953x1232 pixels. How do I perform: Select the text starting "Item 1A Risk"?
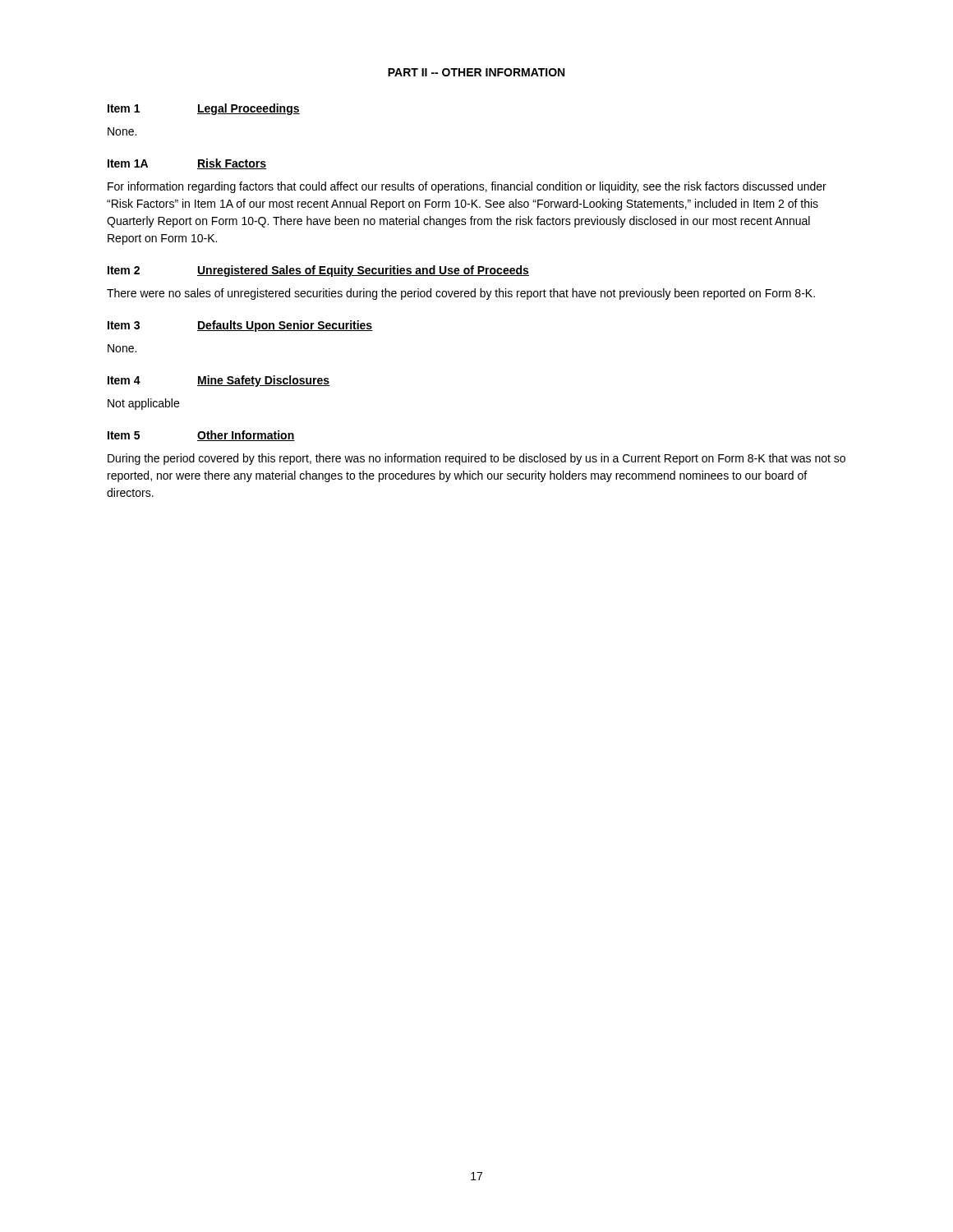(x=125, y=164)
